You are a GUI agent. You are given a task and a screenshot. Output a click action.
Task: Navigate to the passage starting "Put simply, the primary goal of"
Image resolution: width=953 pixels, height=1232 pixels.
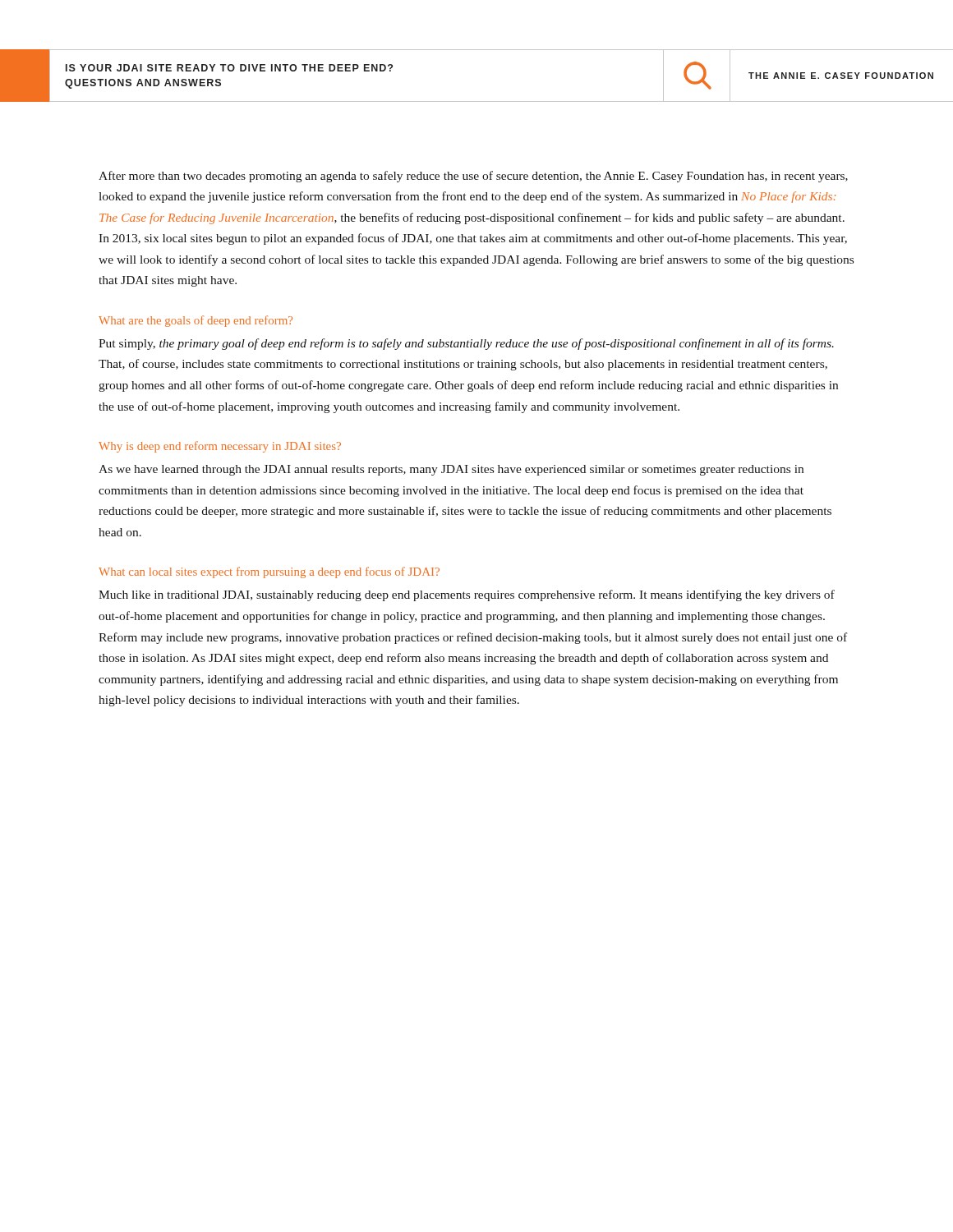coord(476,375)
